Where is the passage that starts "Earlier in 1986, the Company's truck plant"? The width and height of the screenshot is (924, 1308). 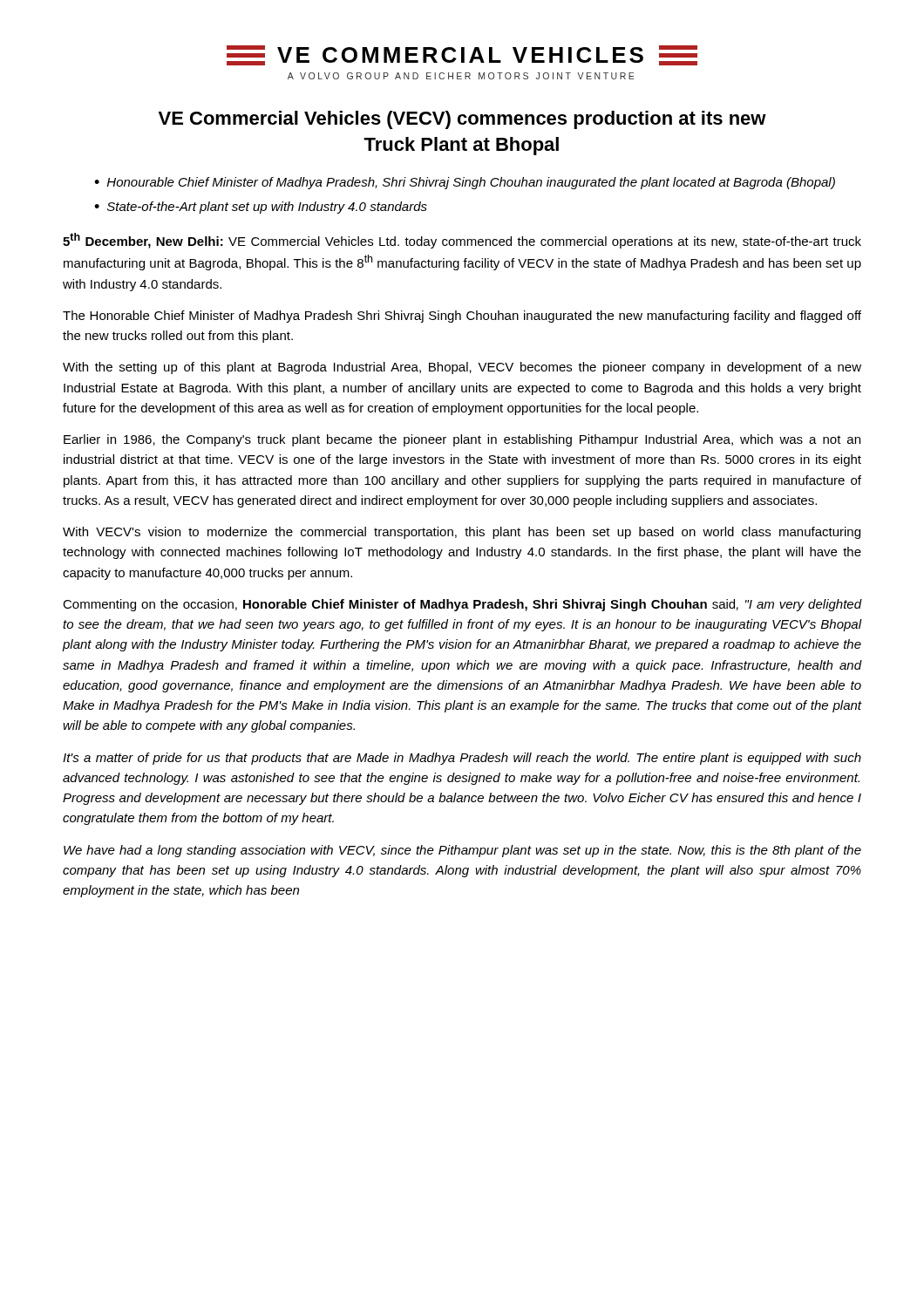462,470
